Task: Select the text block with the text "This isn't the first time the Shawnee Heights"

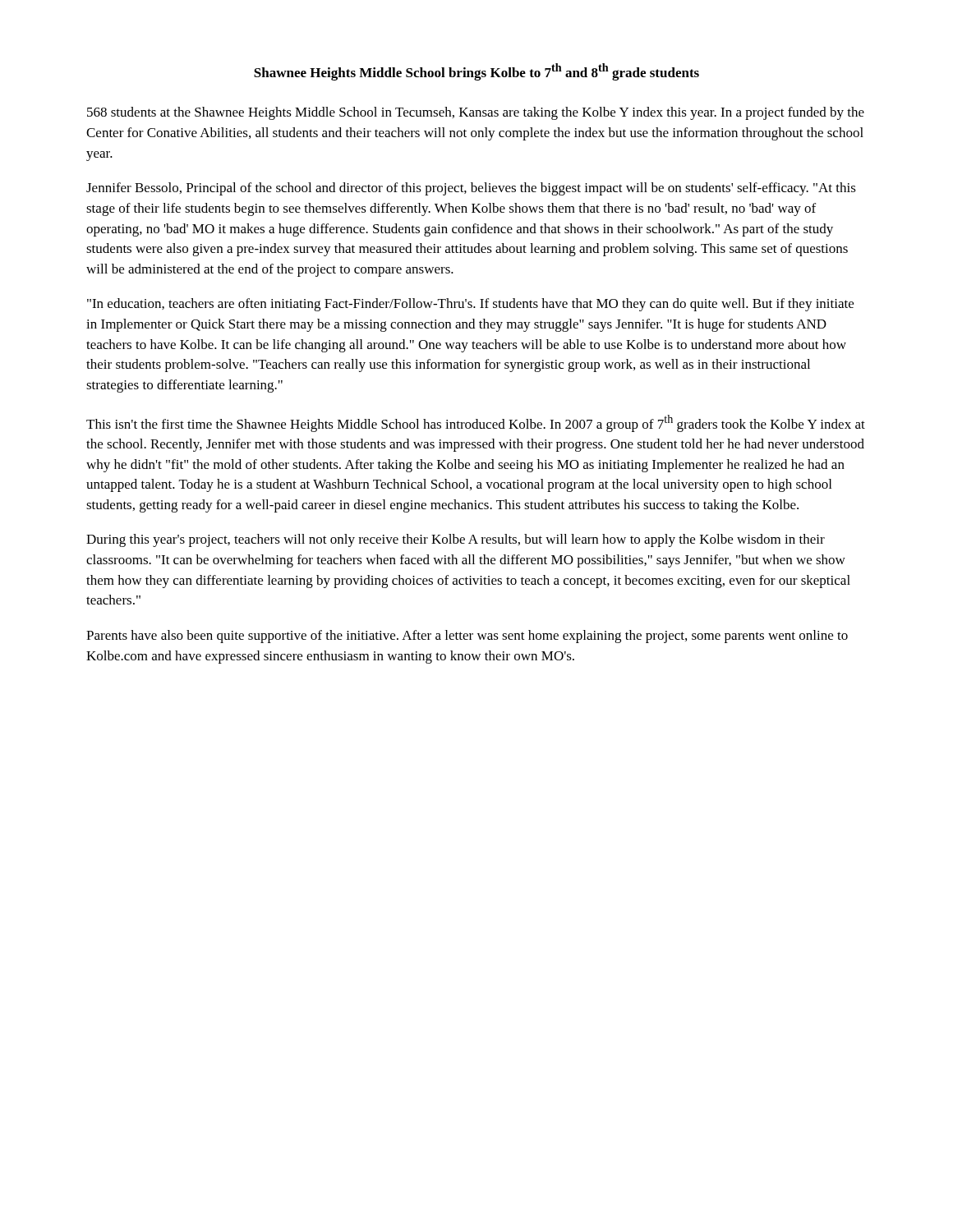Action: 476,462
